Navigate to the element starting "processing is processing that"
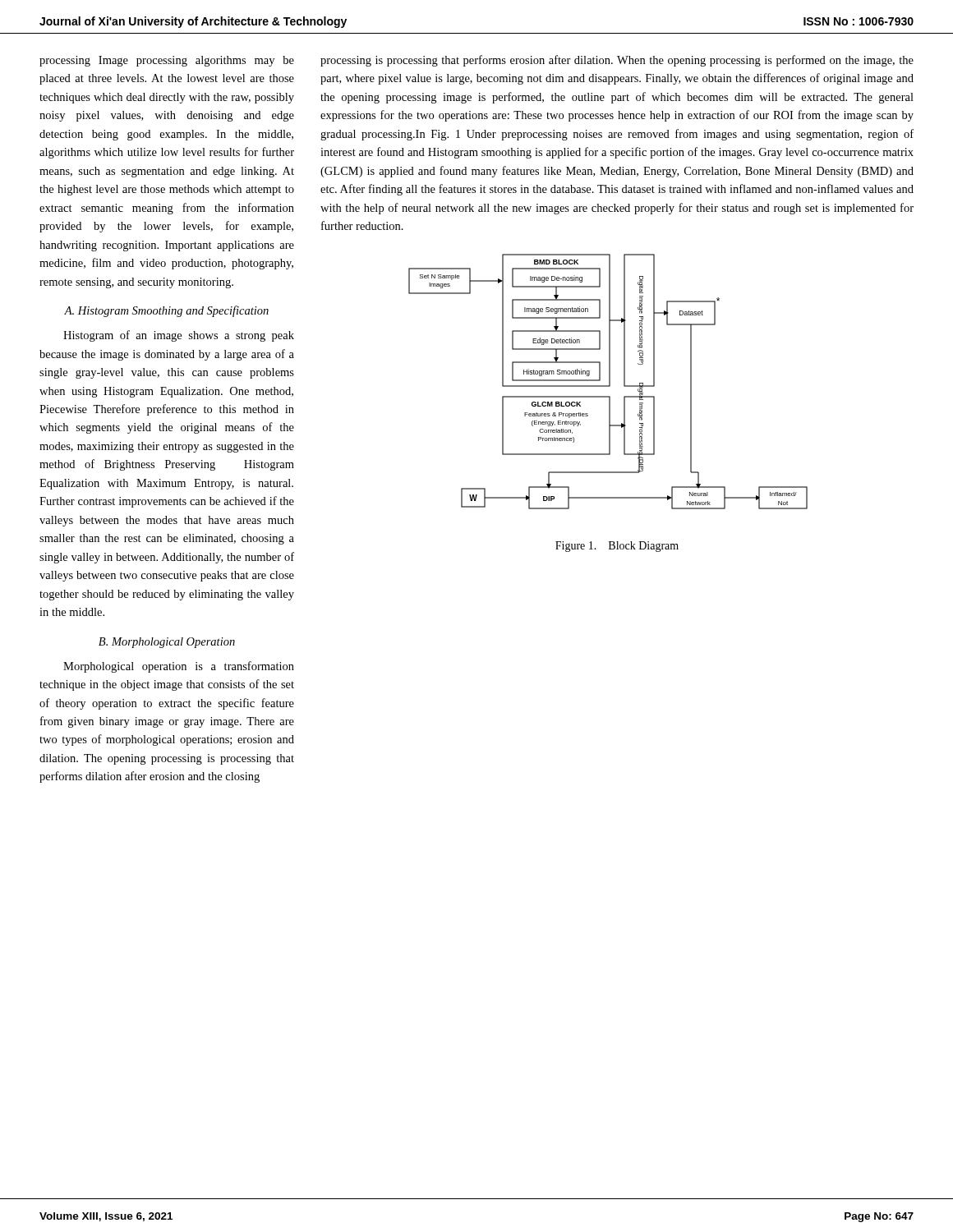This screenshot has width=953, height=1232. tap(617, 143)
